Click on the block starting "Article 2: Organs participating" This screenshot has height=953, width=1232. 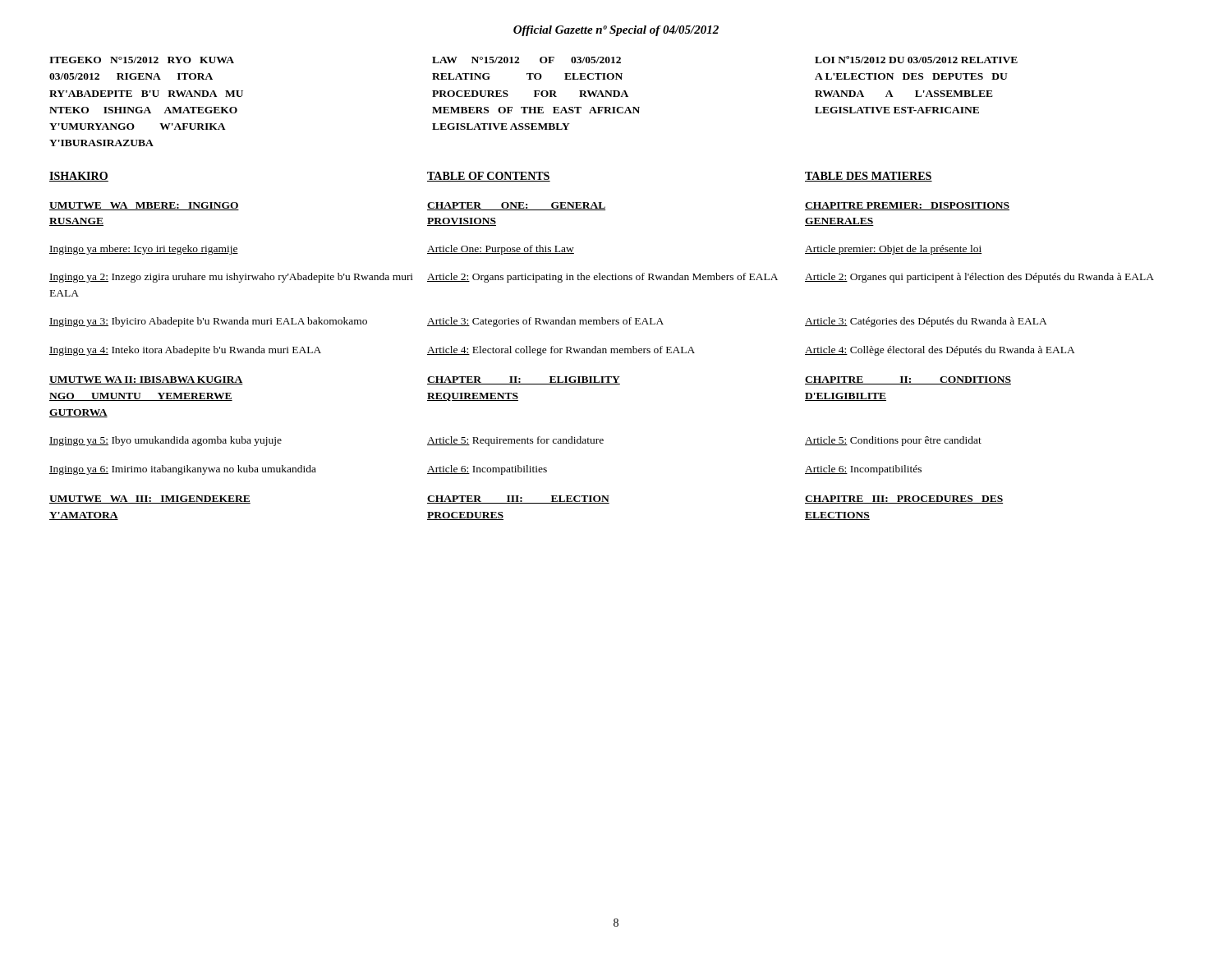[603, 277]
